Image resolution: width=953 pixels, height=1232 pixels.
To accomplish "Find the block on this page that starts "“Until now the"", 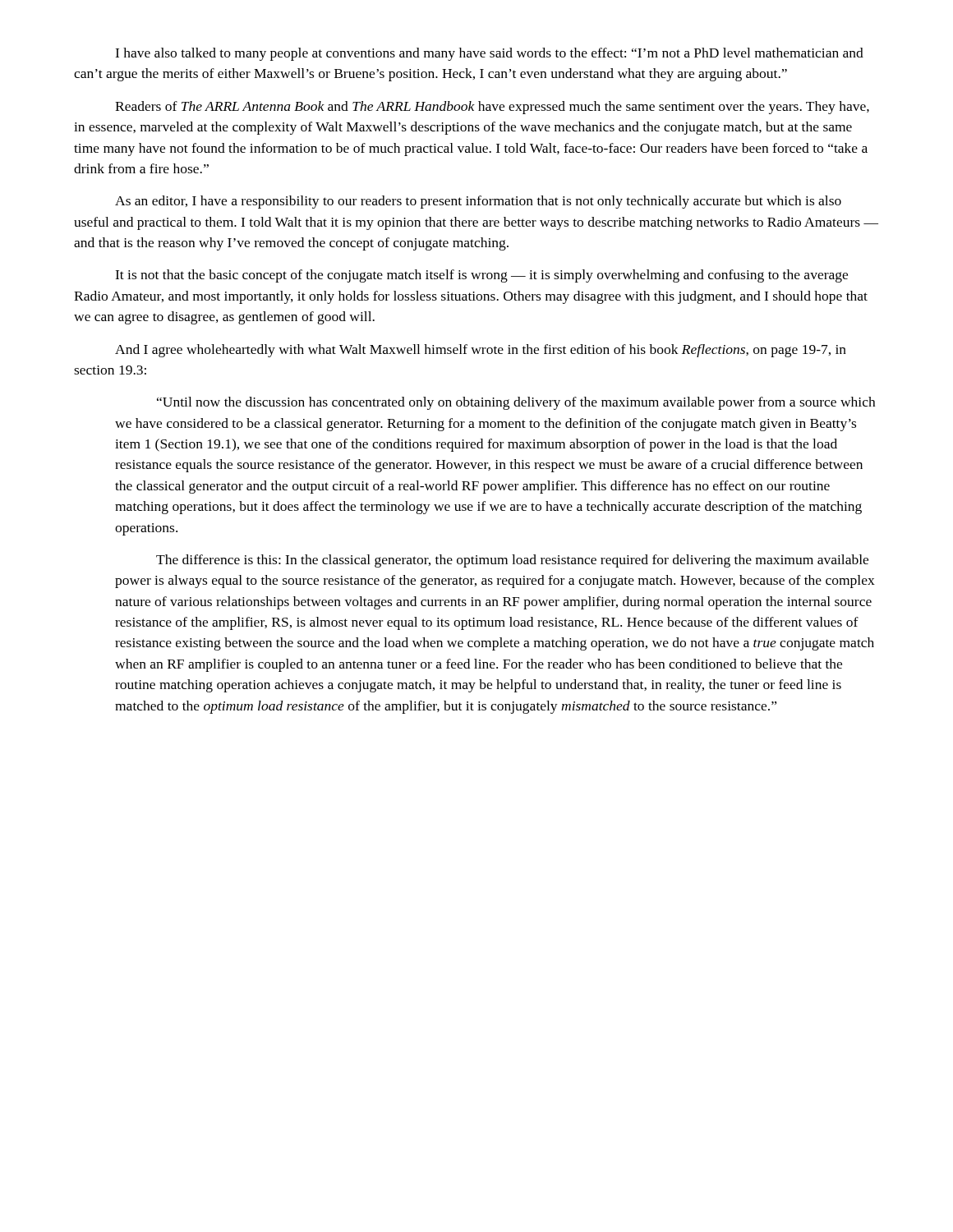I will point(497,554).
